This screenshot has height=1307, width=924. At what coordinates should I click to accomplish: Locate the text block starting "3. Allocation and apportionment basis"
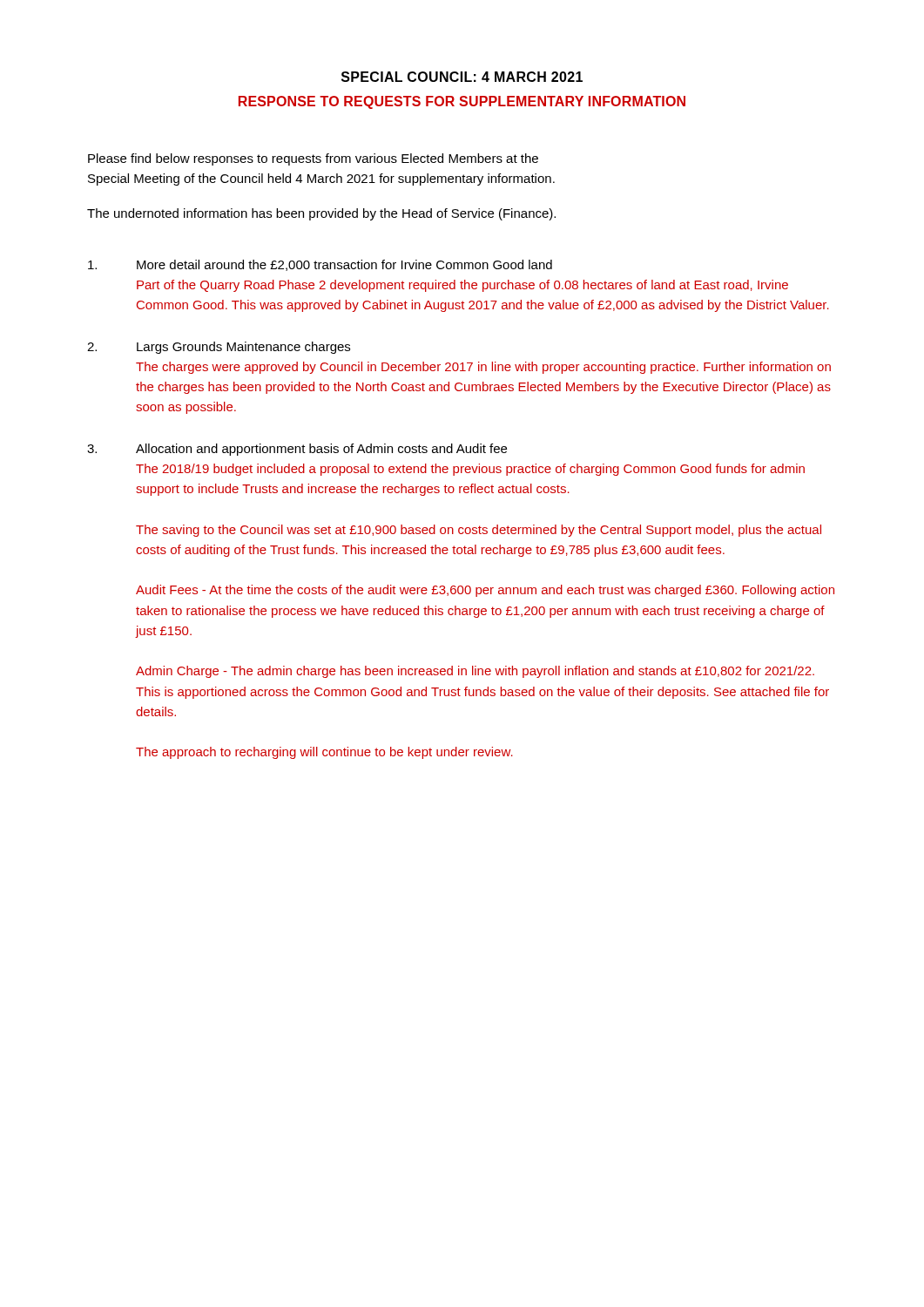pyautogui.click(x=462, y=600)
